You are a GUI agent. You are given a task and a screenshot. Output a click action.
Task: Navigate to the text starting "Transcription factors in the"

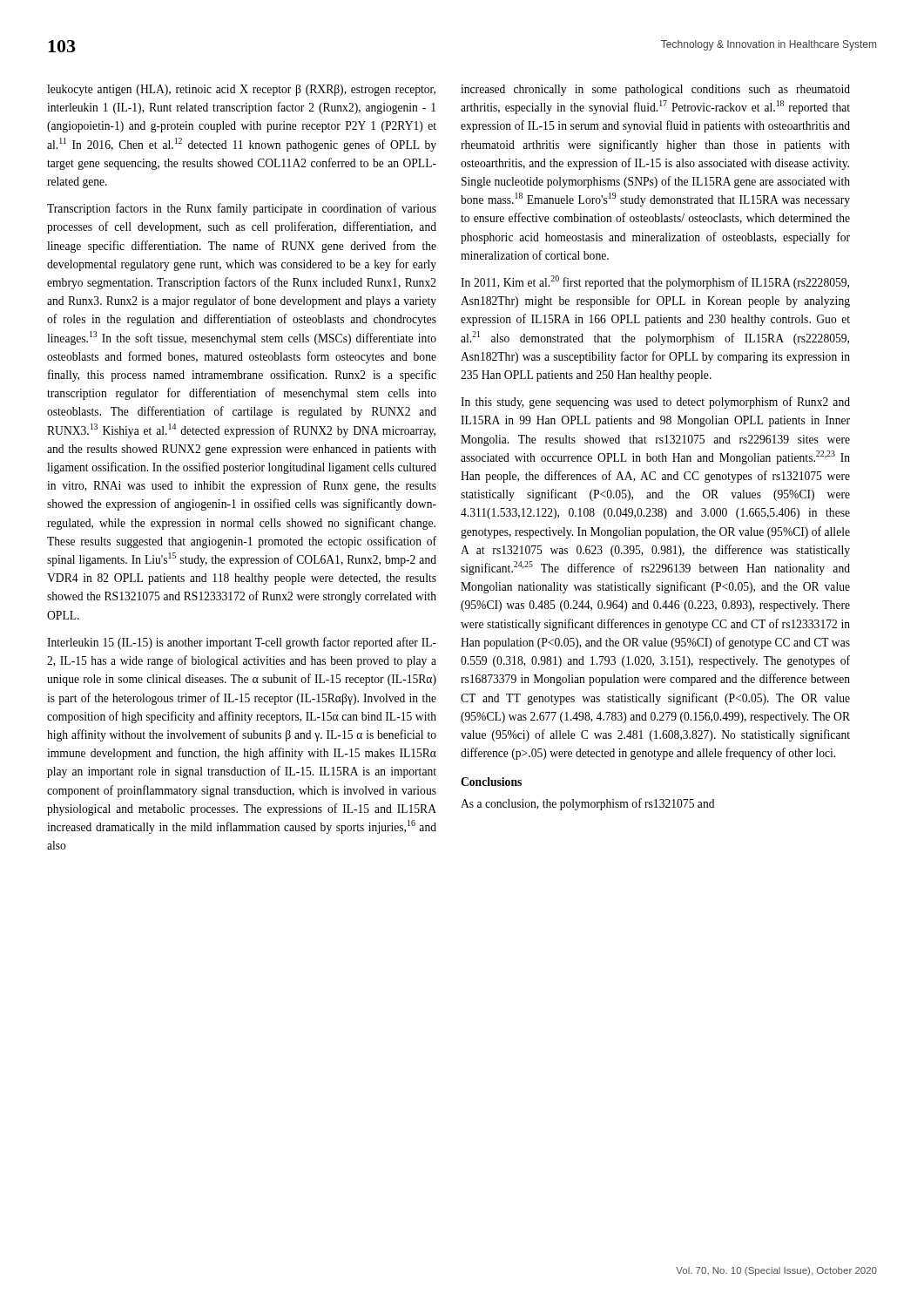pos(242,412)
